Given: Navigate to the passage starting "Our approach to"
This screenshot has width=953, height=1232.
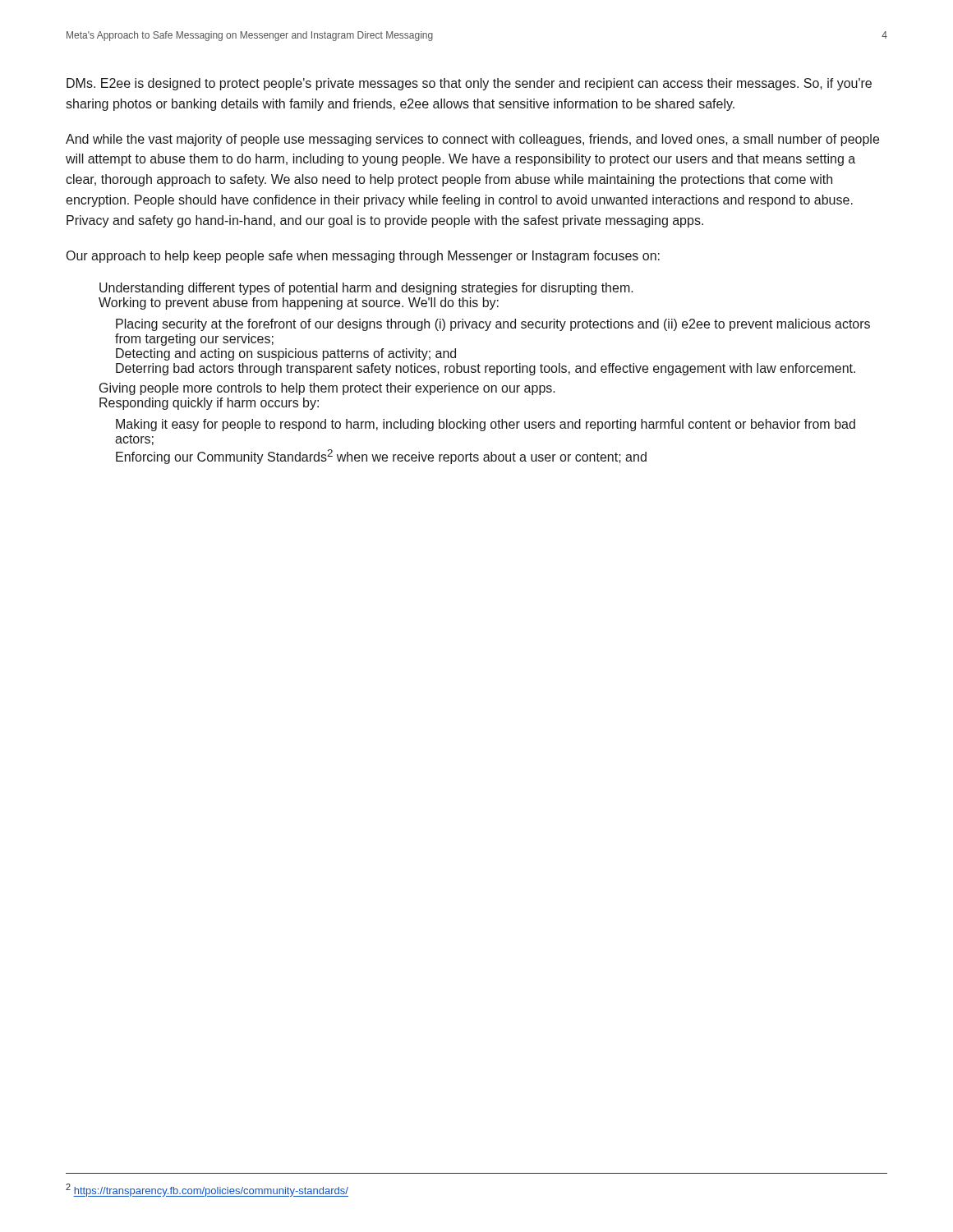Looking at the screenshot, I should pyautogui.click(x=363, y=256).
